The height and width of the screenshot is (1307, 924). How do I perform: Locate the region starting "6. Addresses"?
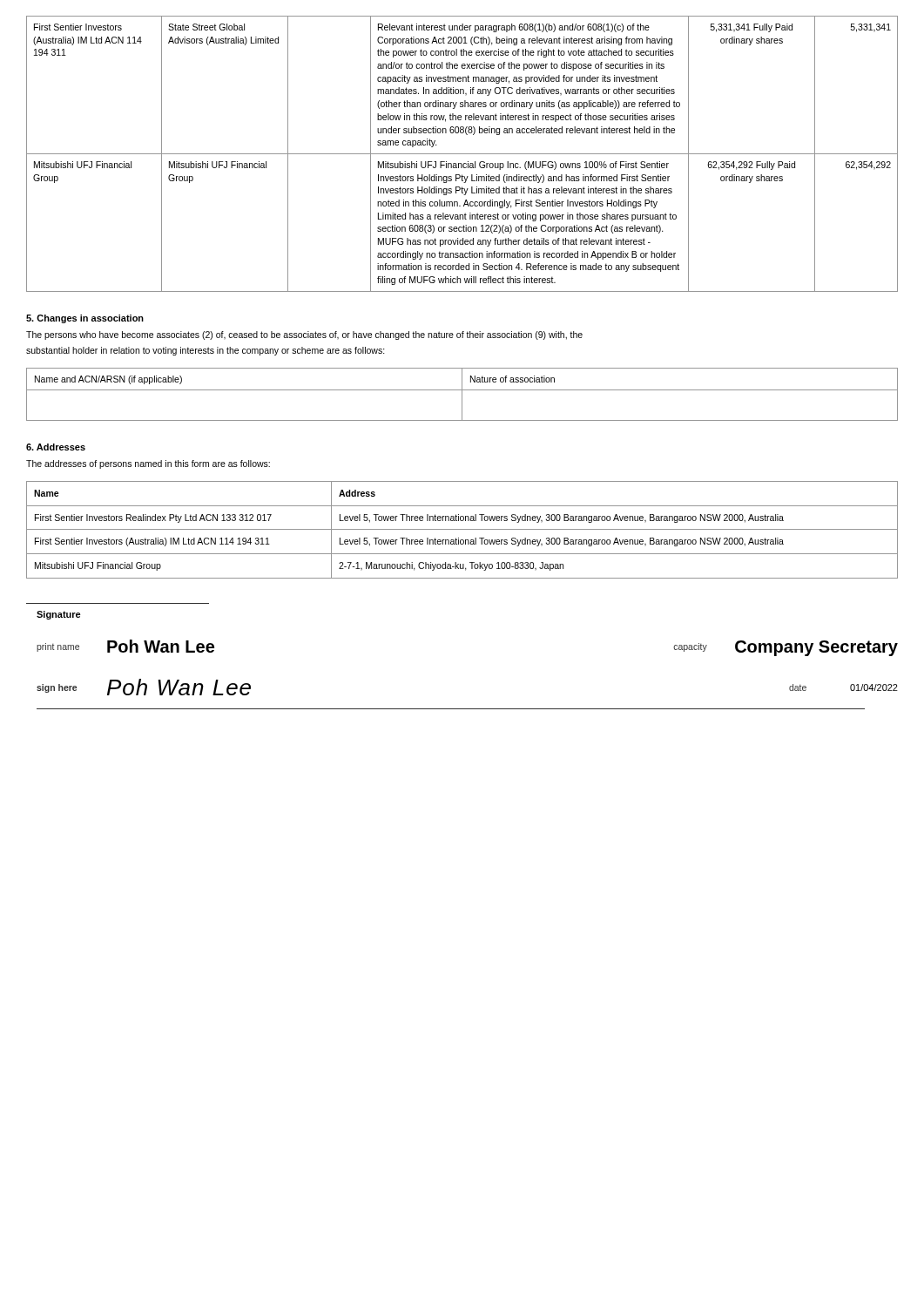(56, 447)
